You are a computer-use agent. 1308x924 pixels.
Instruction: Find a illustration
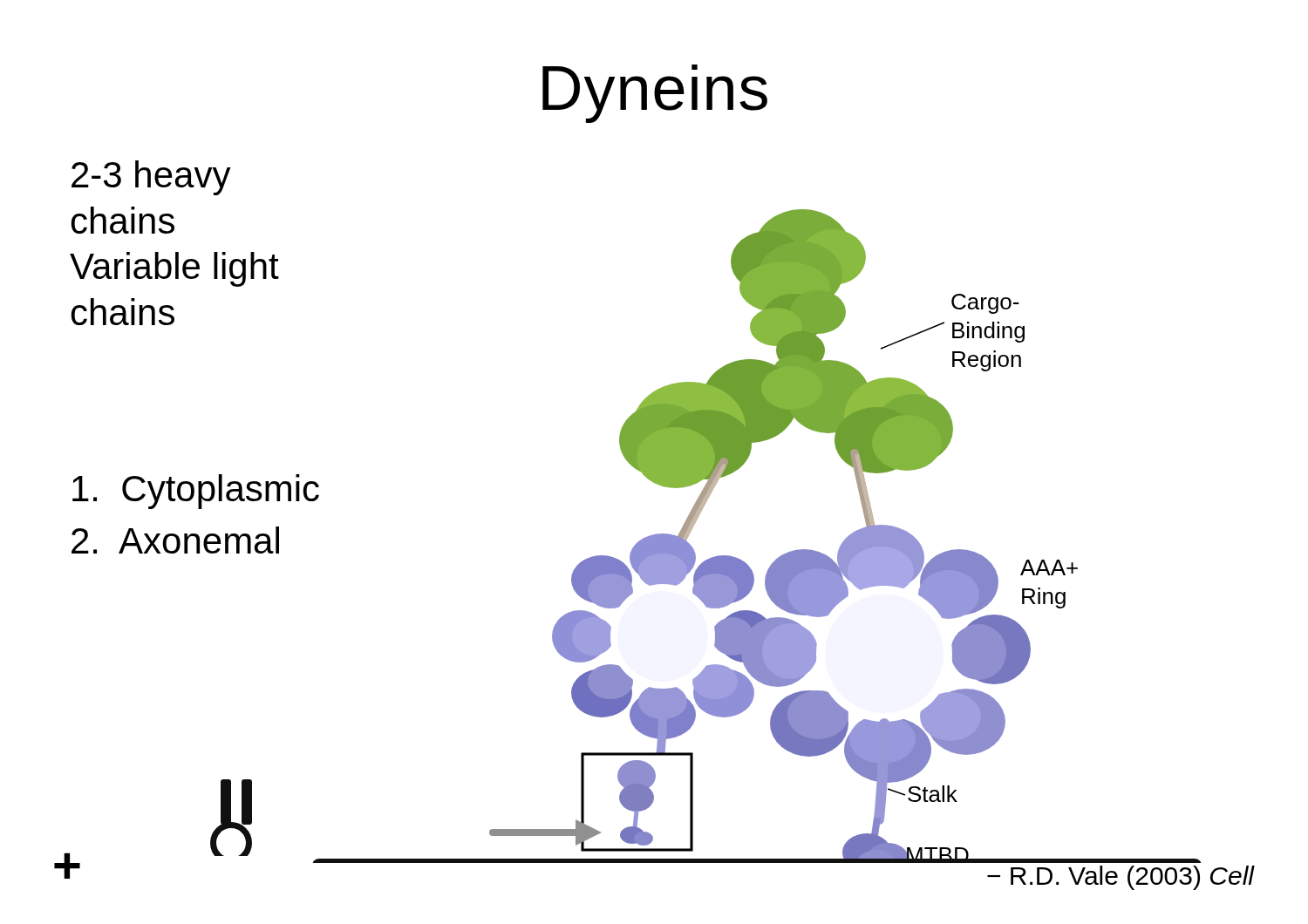click(x=741, y=488)
